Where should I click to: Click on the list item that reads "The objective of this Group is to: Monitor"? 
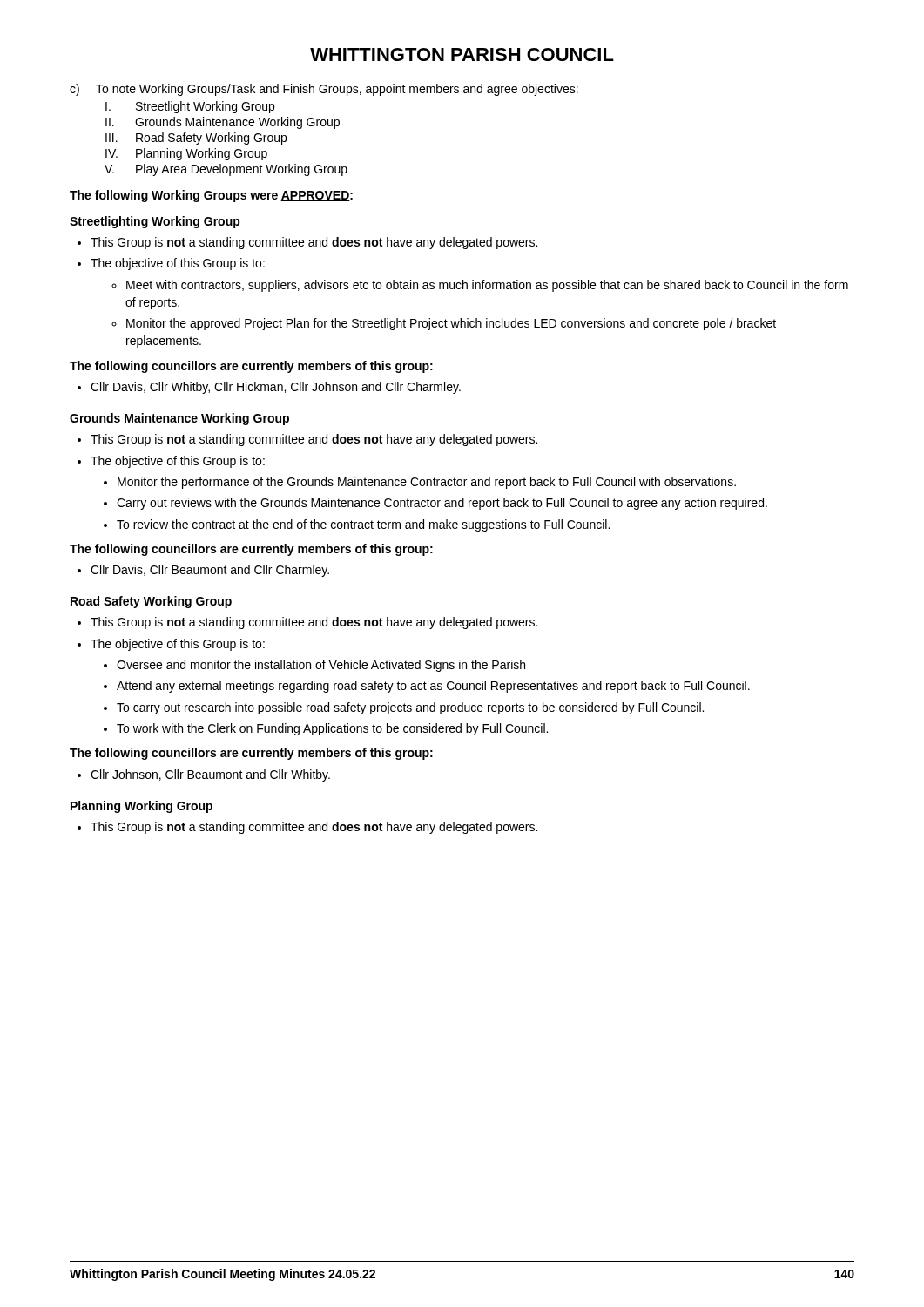click(472, 493)
